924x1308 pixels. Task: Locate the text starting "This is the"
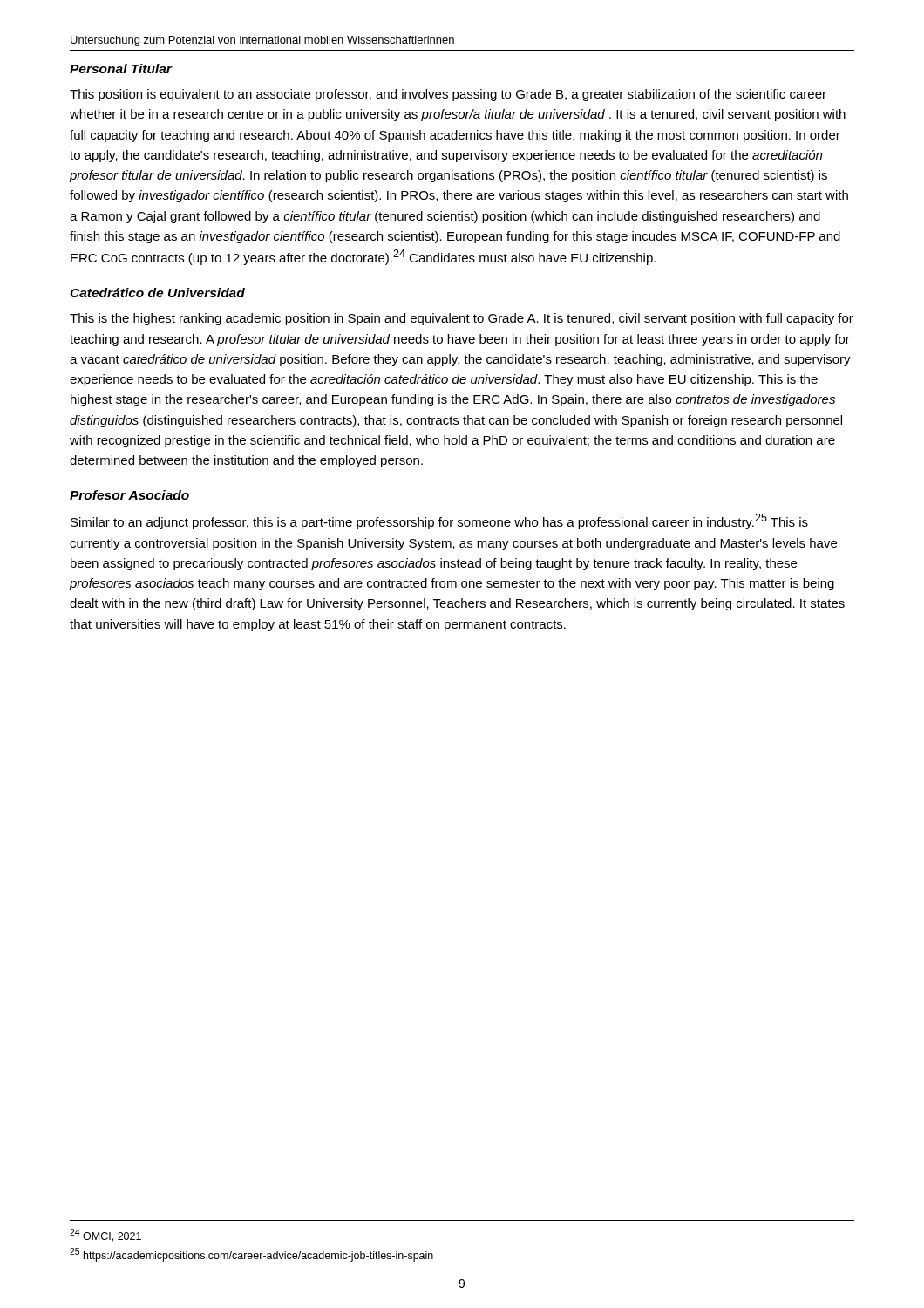pyautogui.click(x=461, y=389)
